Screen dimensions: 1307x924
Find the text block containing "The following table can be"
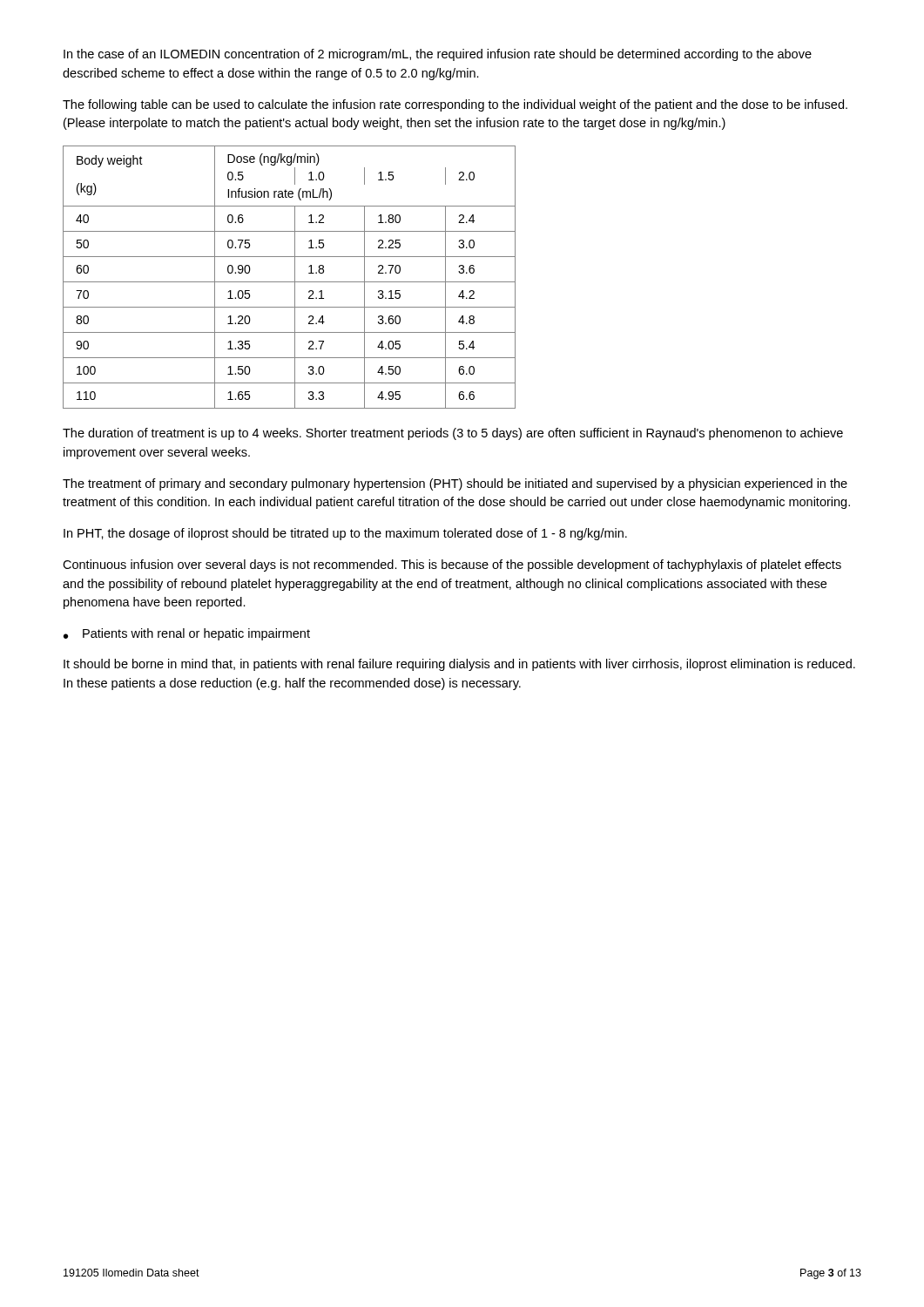(x=455, y=114)
